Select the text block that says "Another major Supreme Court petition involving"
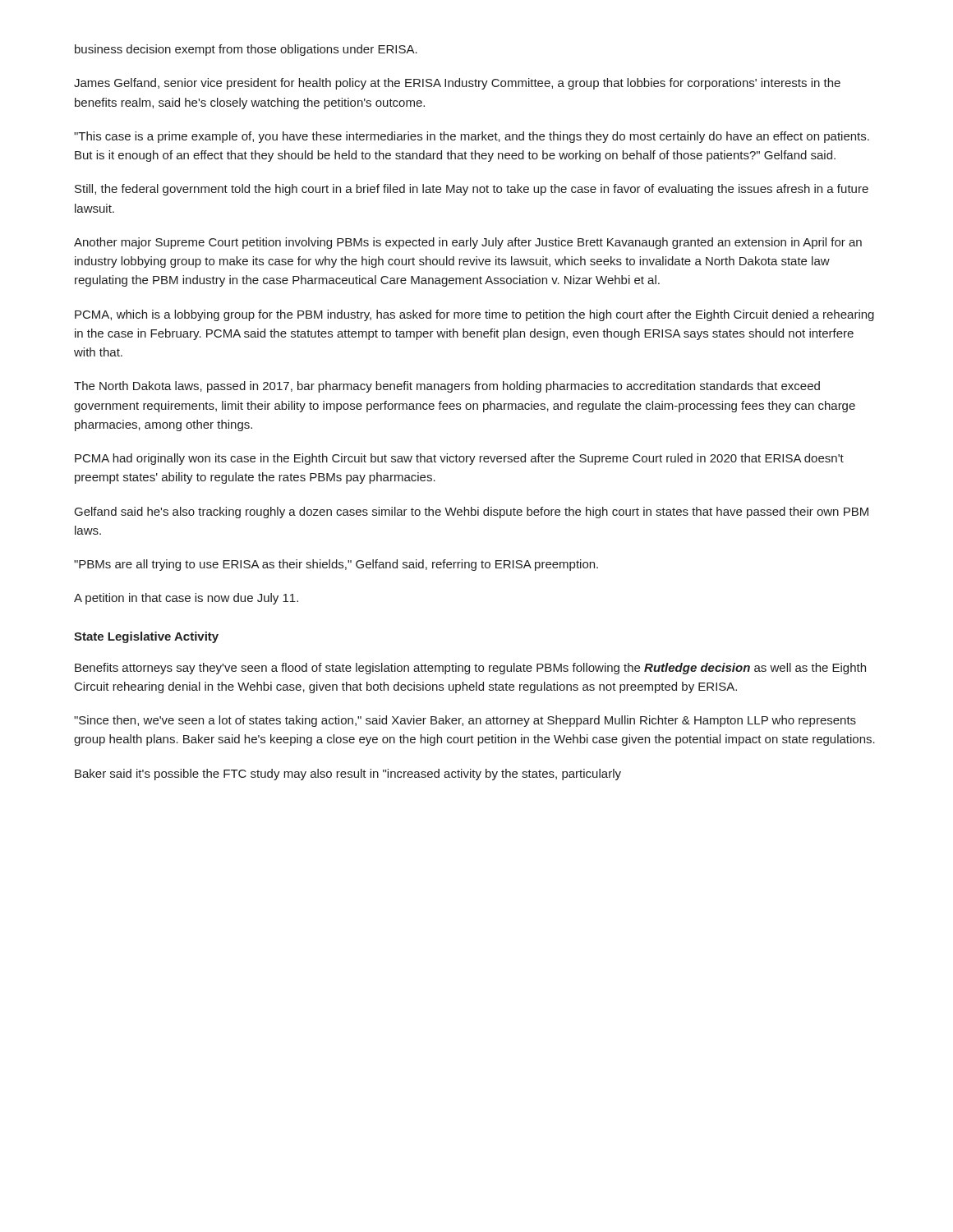Screen dimensions: 1232x953 click(x=468, y=261)
